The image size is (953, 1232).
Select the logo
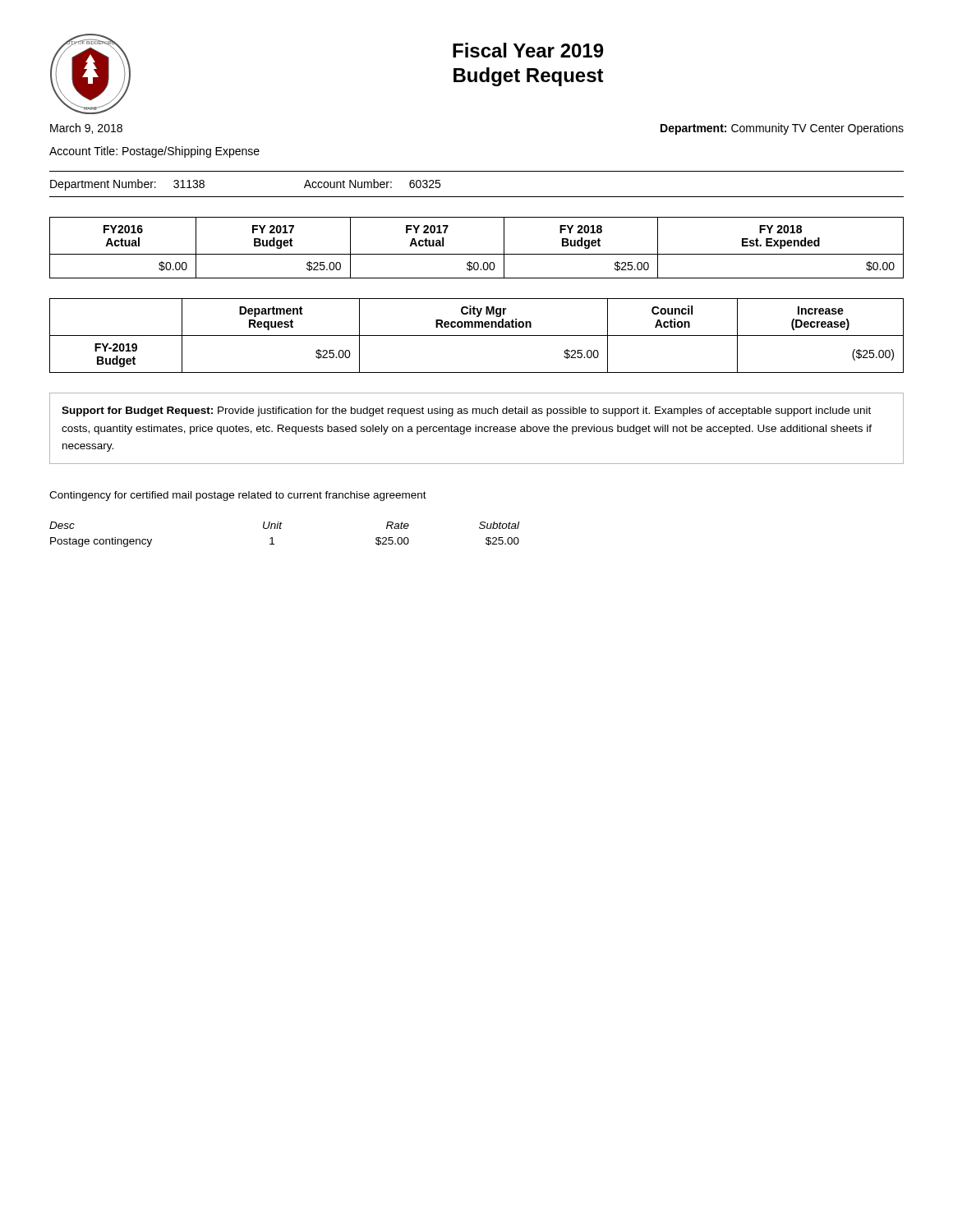click(92, 74)
